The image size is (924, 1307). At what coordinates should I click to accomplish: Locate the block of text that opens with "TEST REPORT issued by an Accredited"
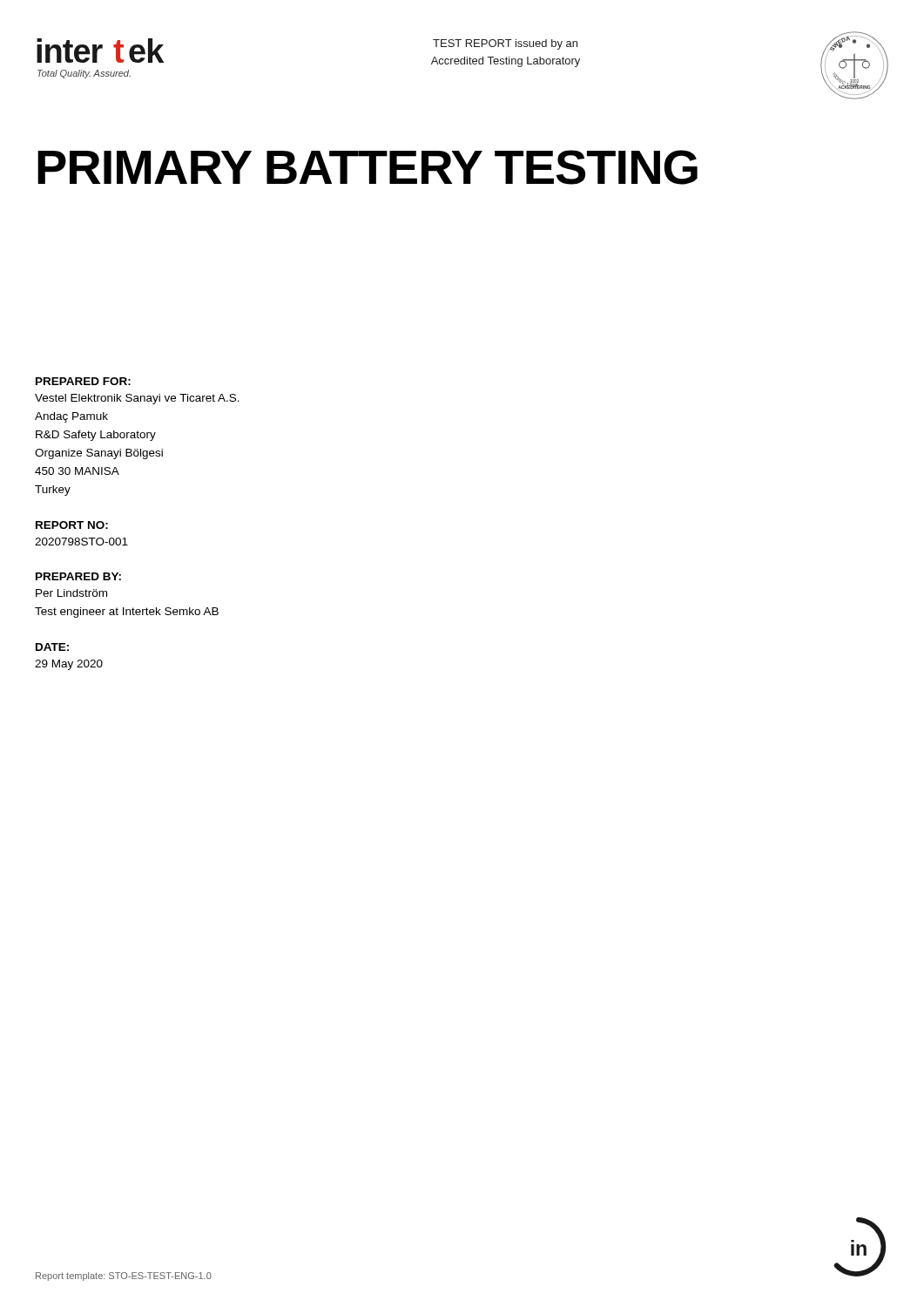coord(506,52)
